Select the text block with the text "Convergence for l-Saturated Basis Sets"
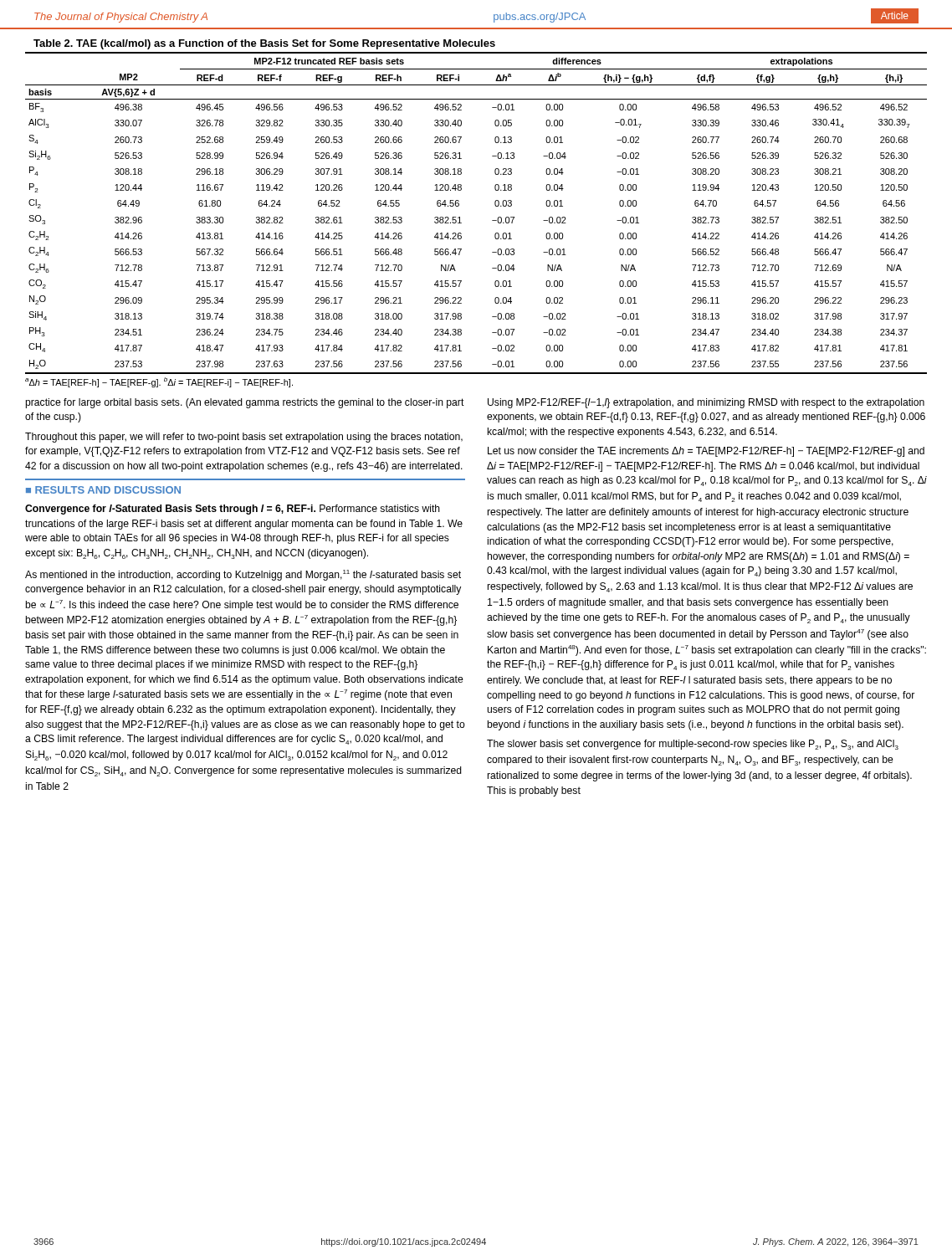The width and height of the screenshot is (952, 1255). coord(244,532)
